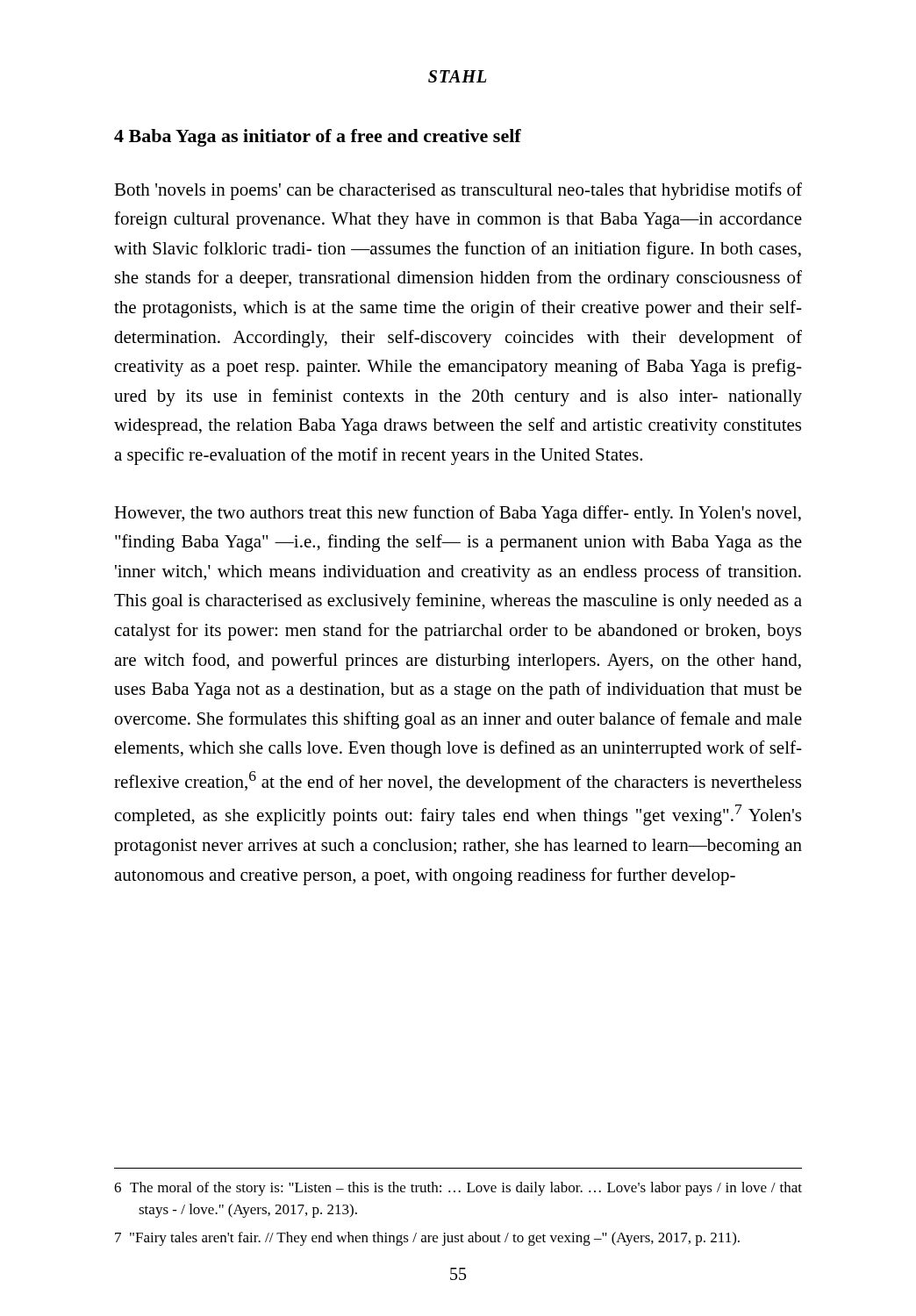
Task: Click on the text block with the text "Both 'novels in poems' can be"
Action: (x=458, y=322)
